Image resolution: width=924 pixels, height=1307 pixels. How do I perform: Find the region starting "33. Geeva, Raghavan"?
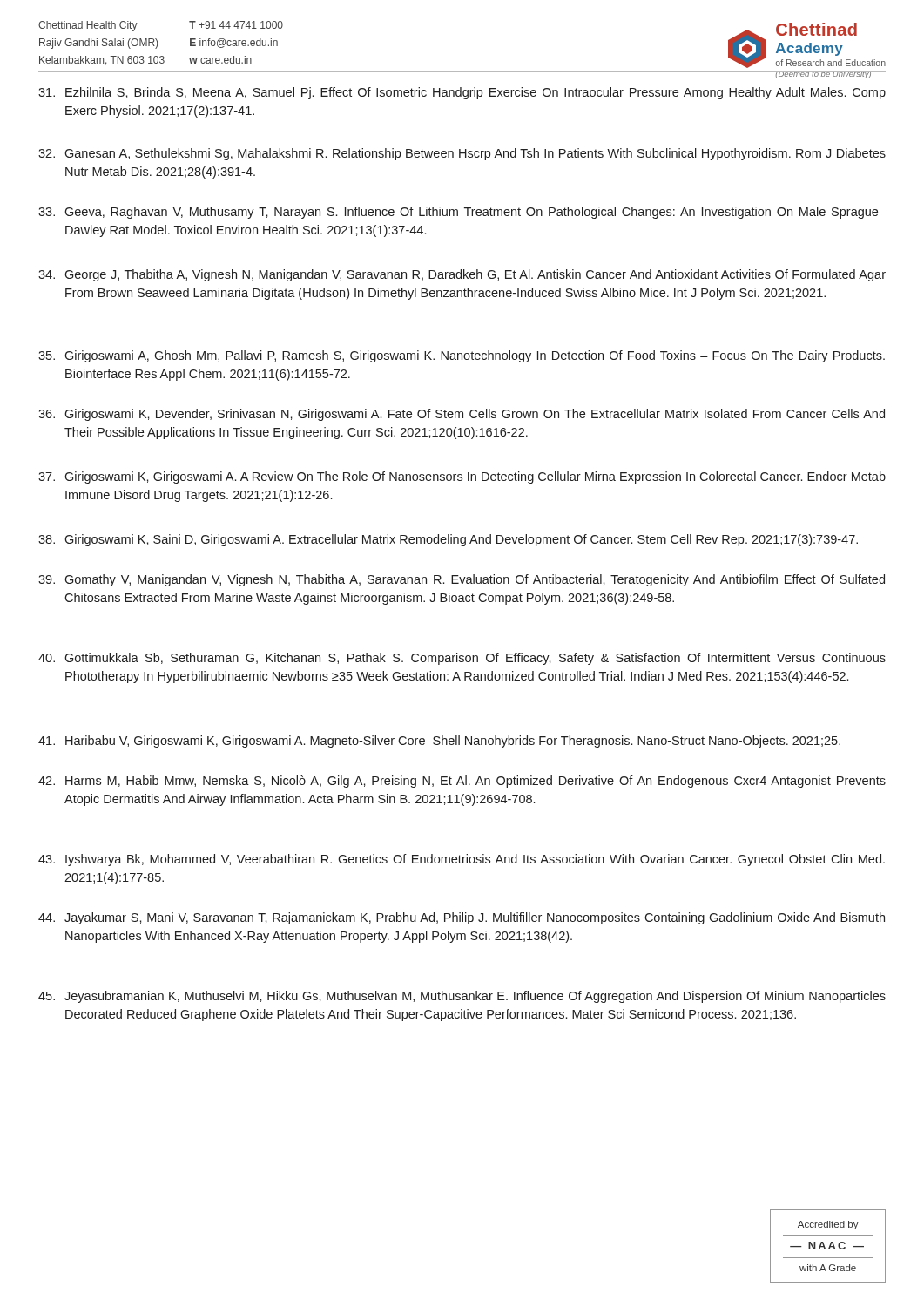tap(462, 221)
